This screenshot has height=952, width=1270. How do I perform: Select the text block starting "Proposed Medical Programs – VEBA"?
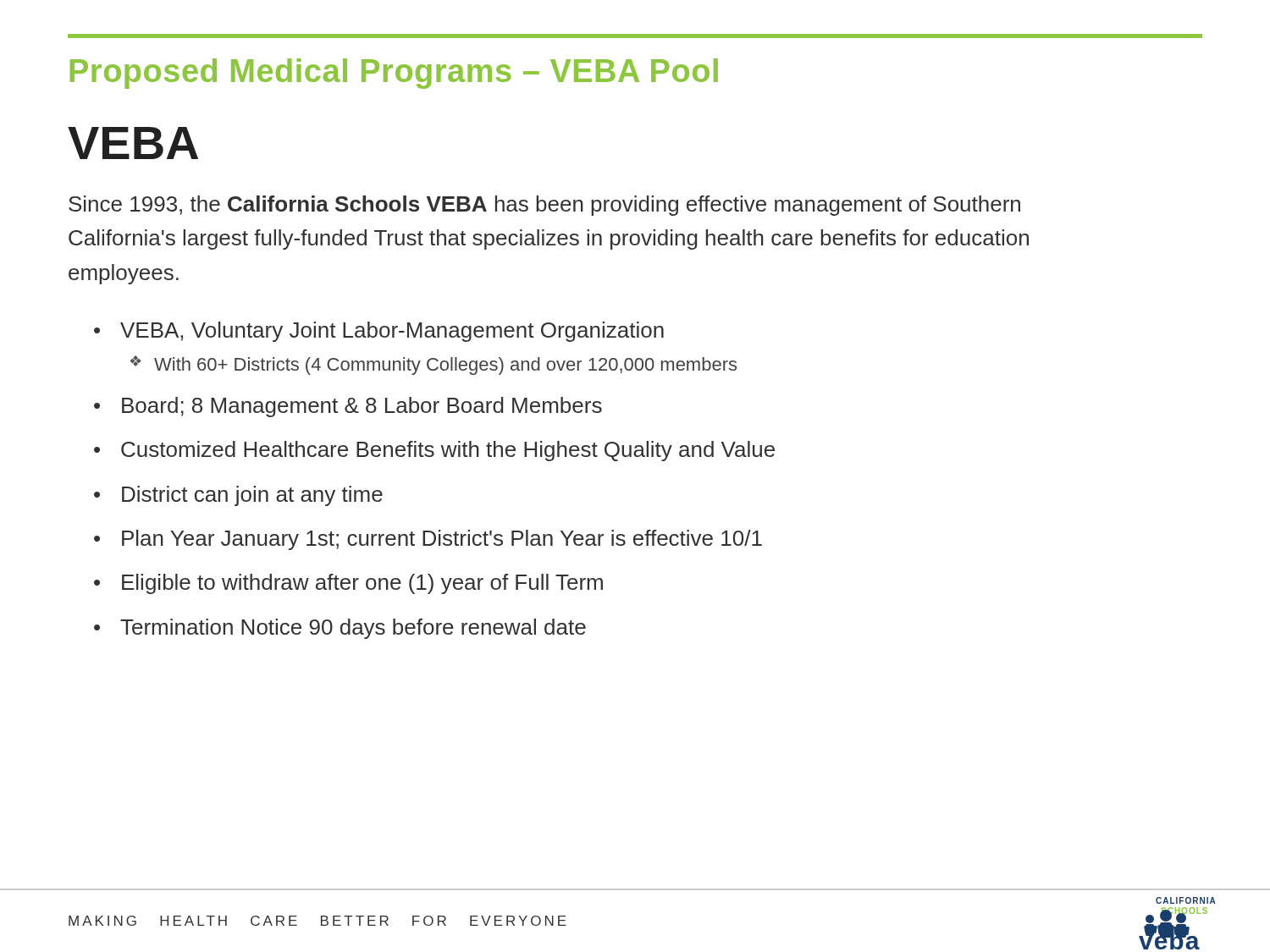[394, 71]
